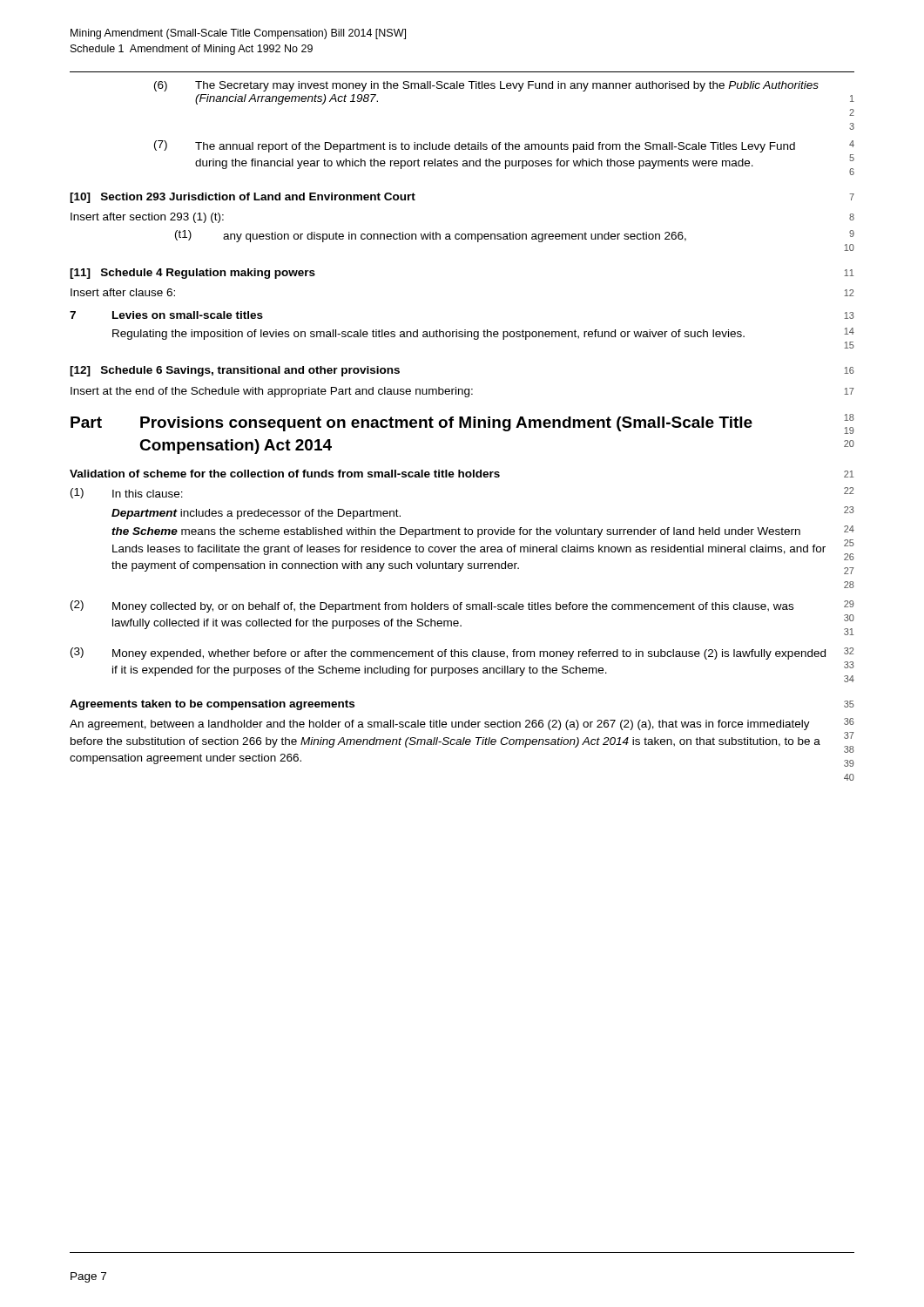This screenshot has width=924, height=1307.
Task: Point to the text block starting "Validation of scheme for"
Action: tap(462, 473)
